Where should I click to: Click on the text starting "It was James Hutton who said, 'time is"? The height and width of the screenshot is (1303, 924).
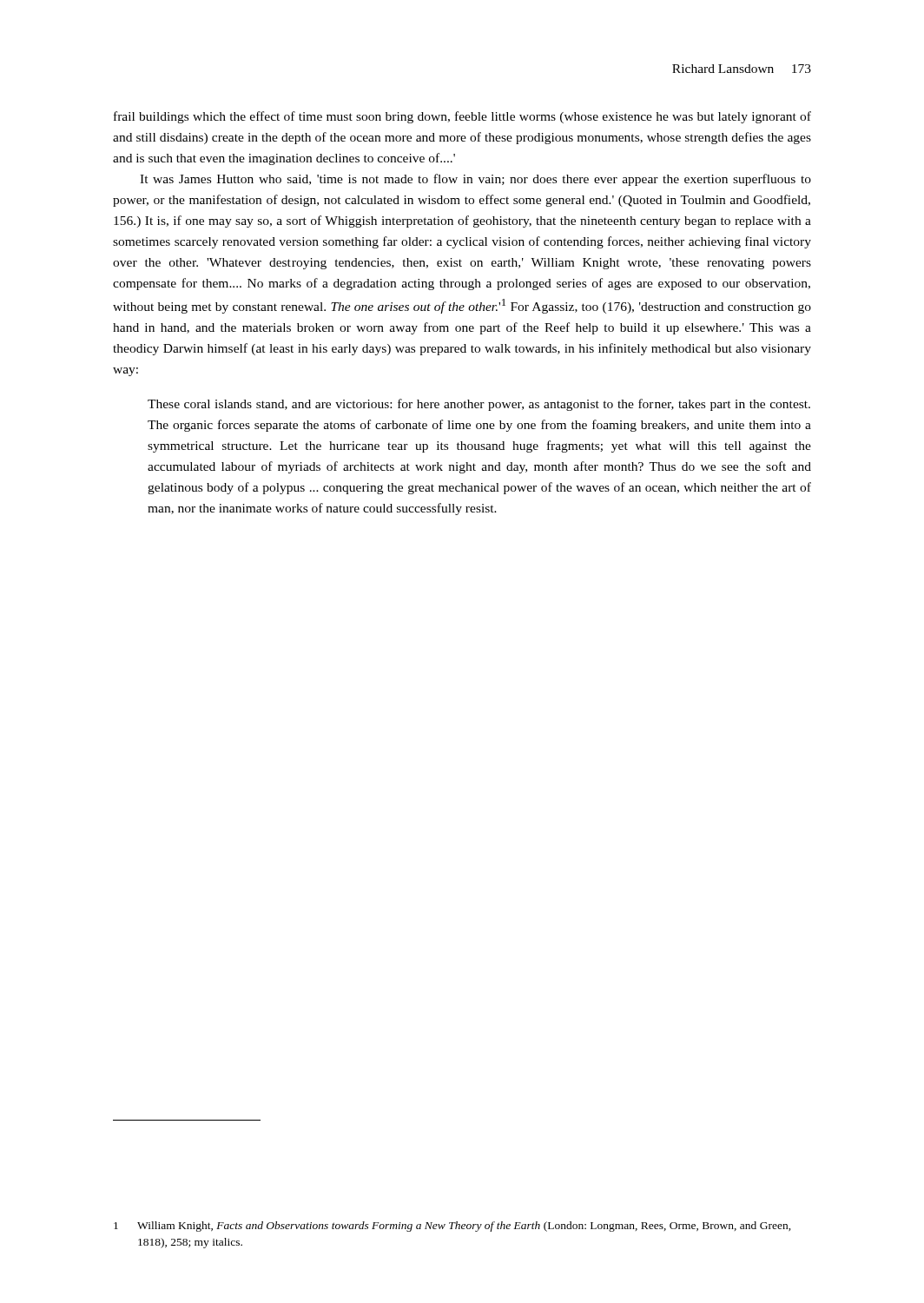coord(462,274)
